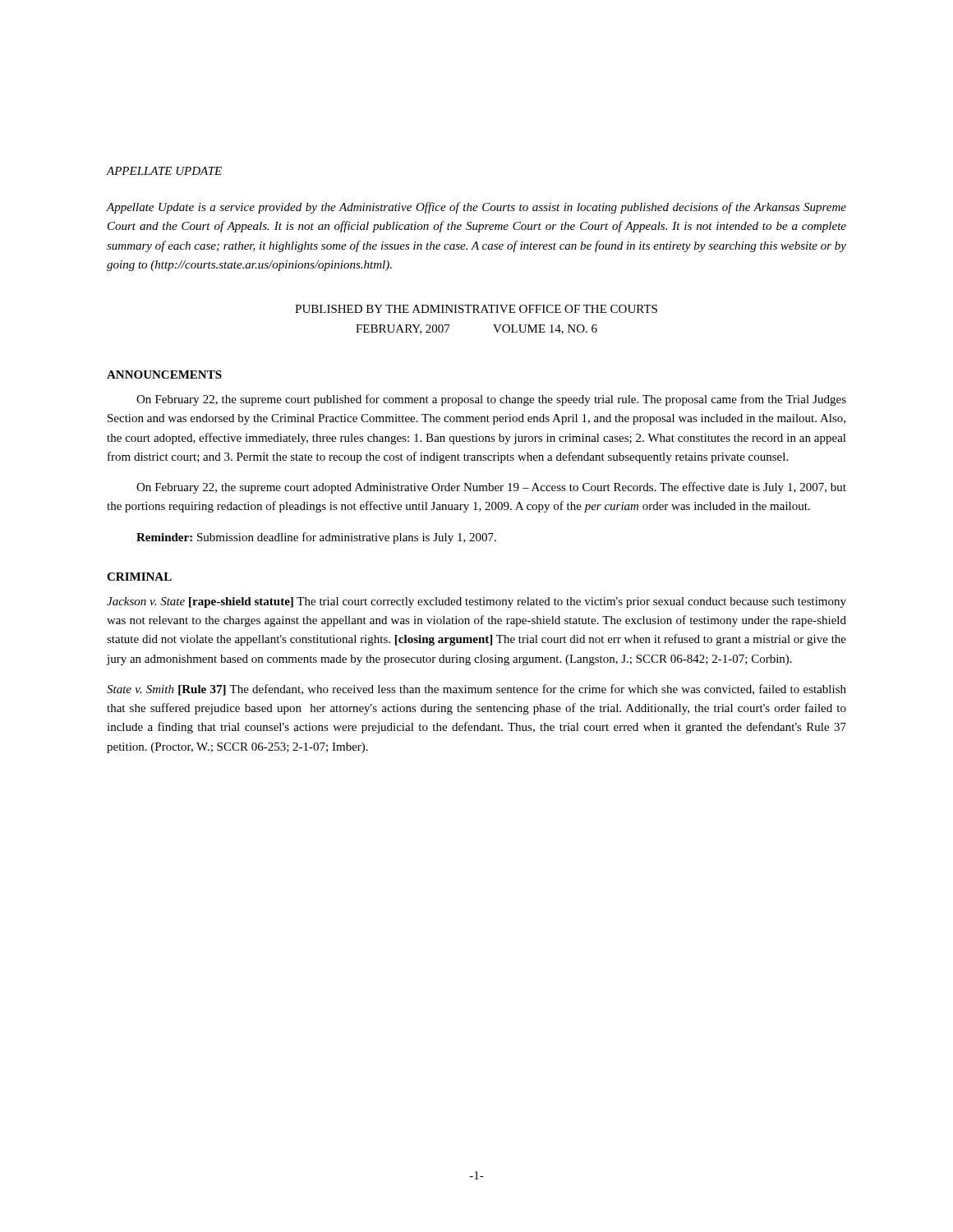Point to the block beginning "Reminder: Submission deadline"
The image size is (953, 1232).
click(317, 537)
